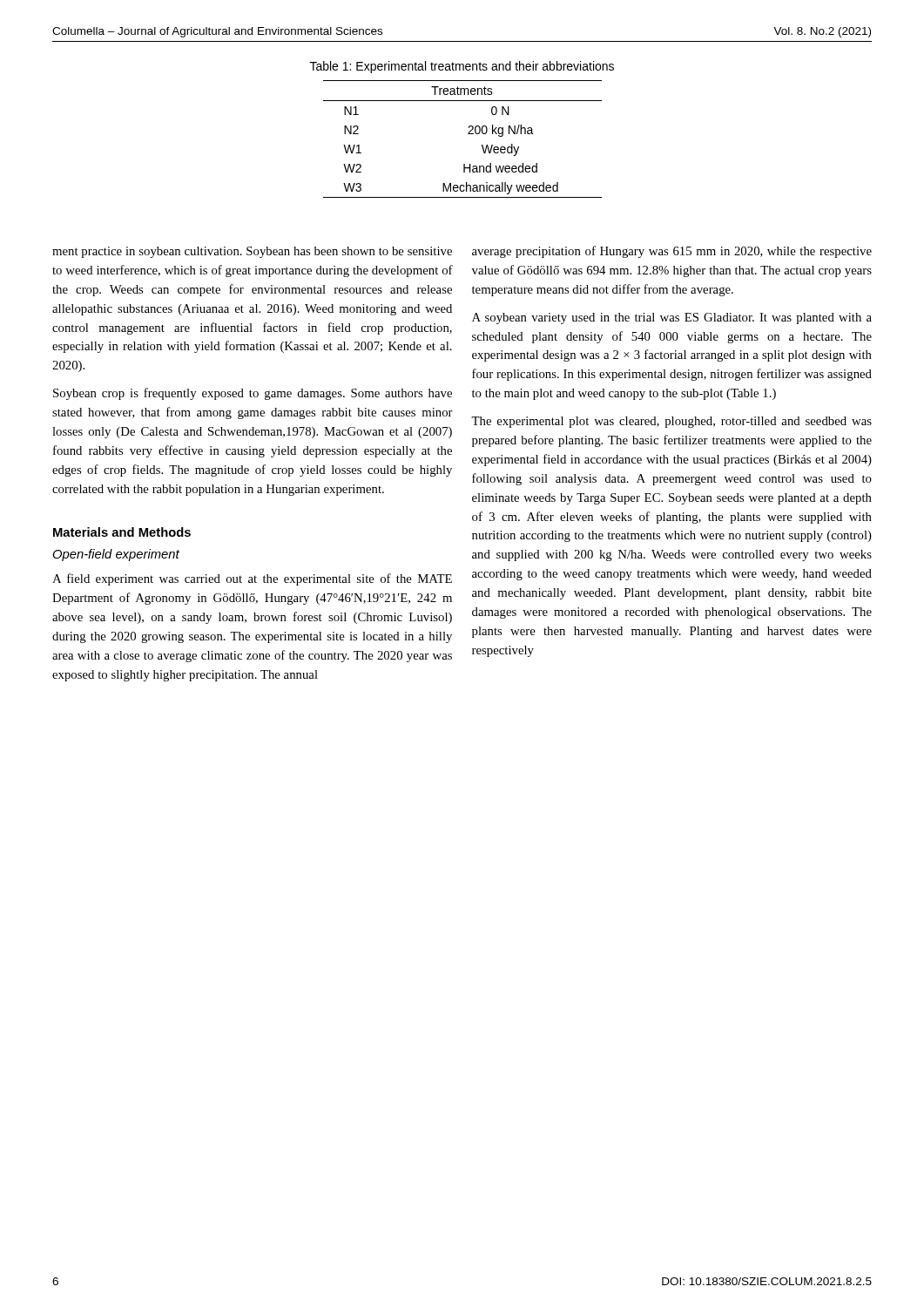924x1307 pixels.
Task: Find the text block with the text "A soybean variety used in the trial was"
Action: click(x=672, y=355)
